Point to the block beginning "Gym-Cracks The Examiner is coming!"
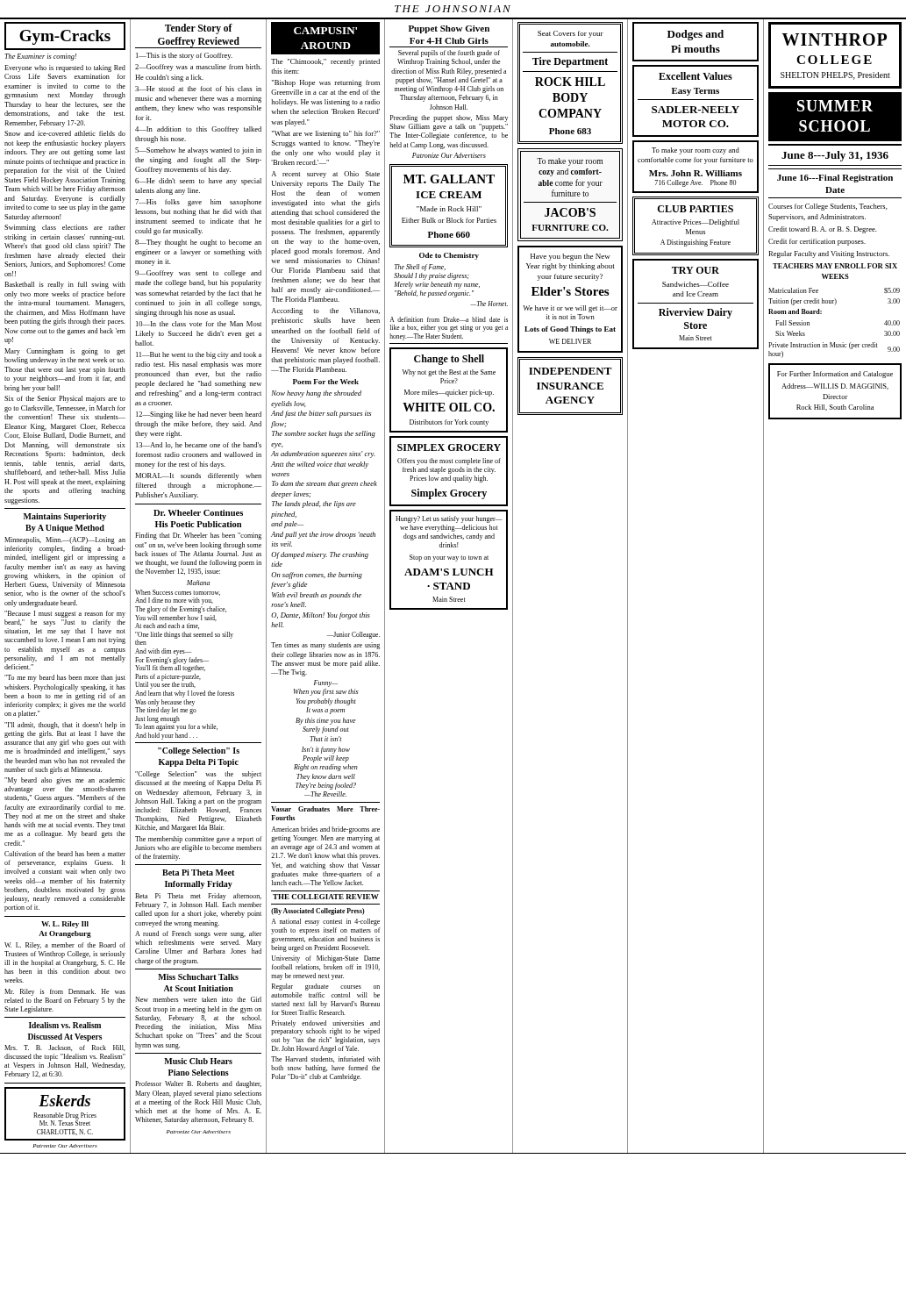 tap(65, 586)
